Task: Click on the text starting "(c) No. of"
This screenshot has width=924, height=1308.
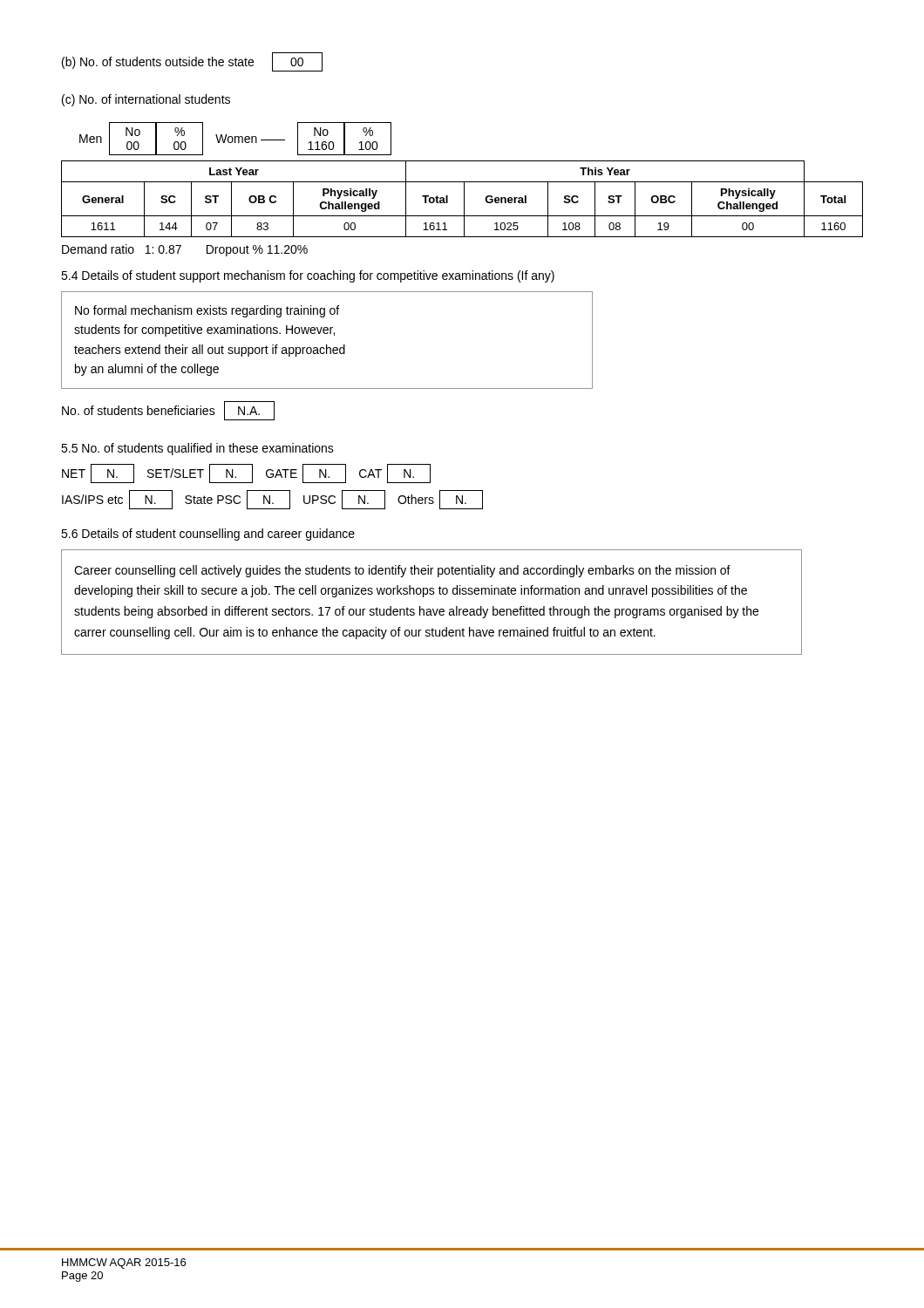Action: tap(146, 99)
